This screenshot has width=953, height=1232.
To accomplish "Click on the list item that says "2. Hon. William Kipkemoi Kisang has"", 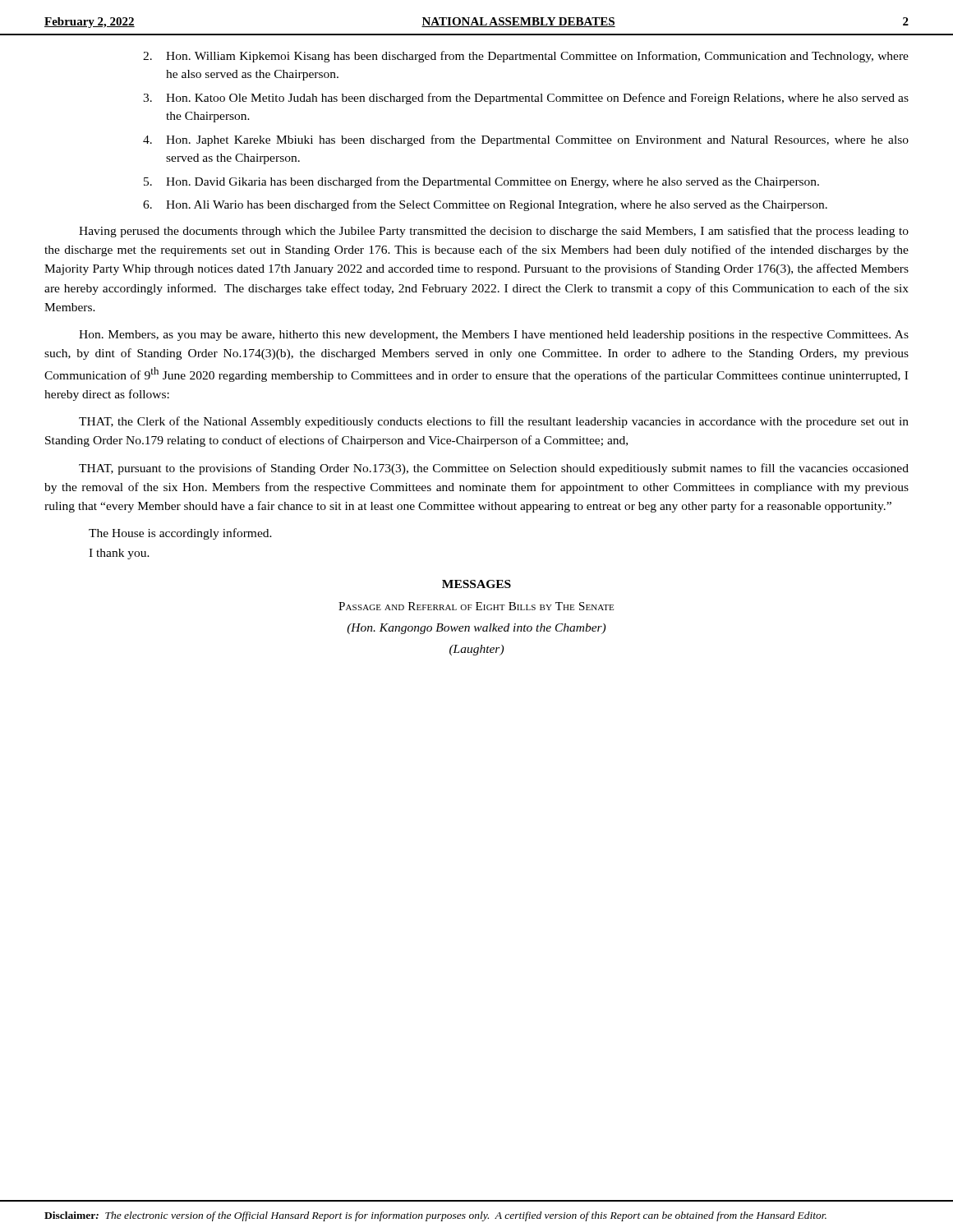I will pos(526,65).
